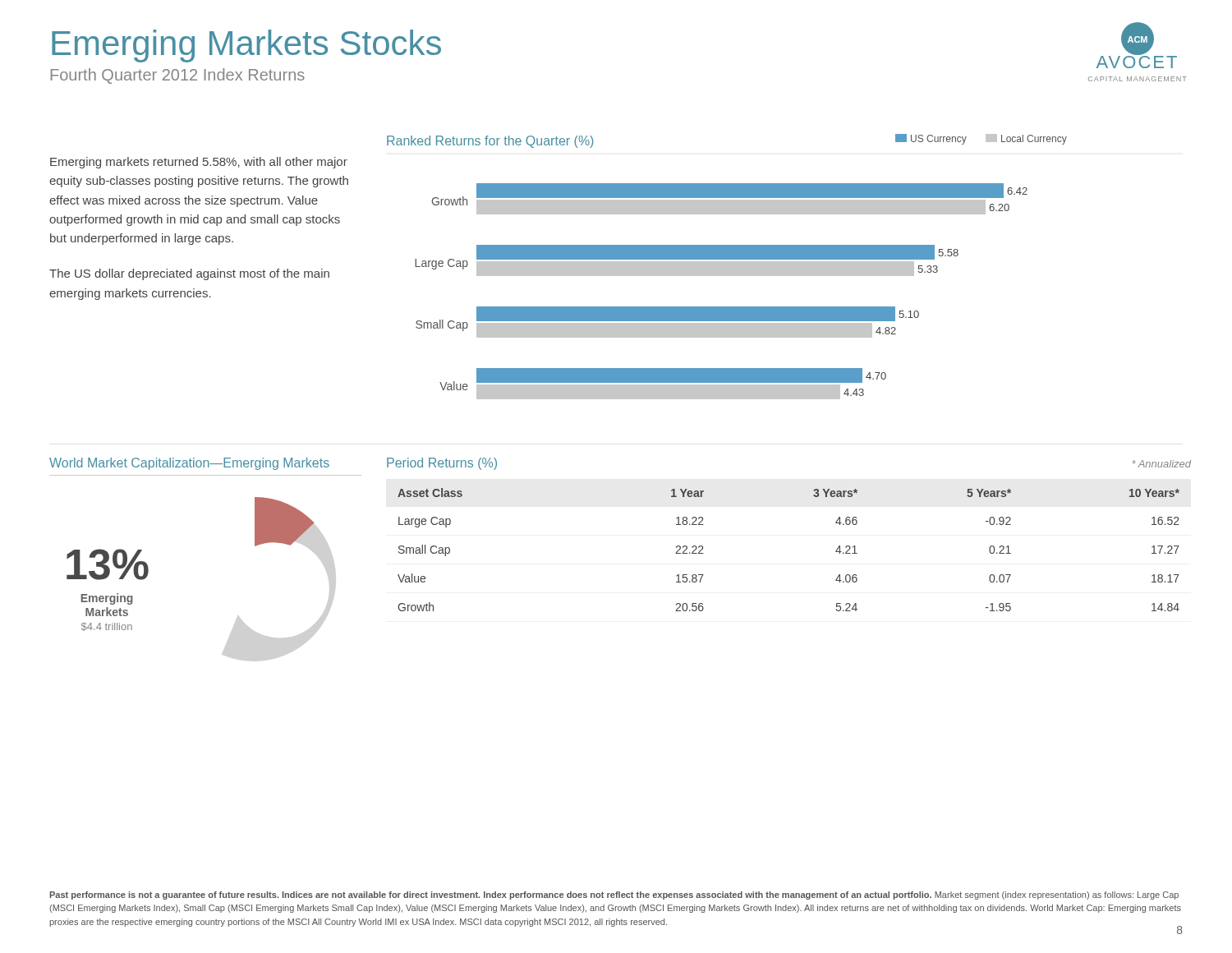This screenshot has width=1232, height=953.
Task: Point to the block starting "World Market Capitalization—Emerging Markets"
Action: [189, 463]
